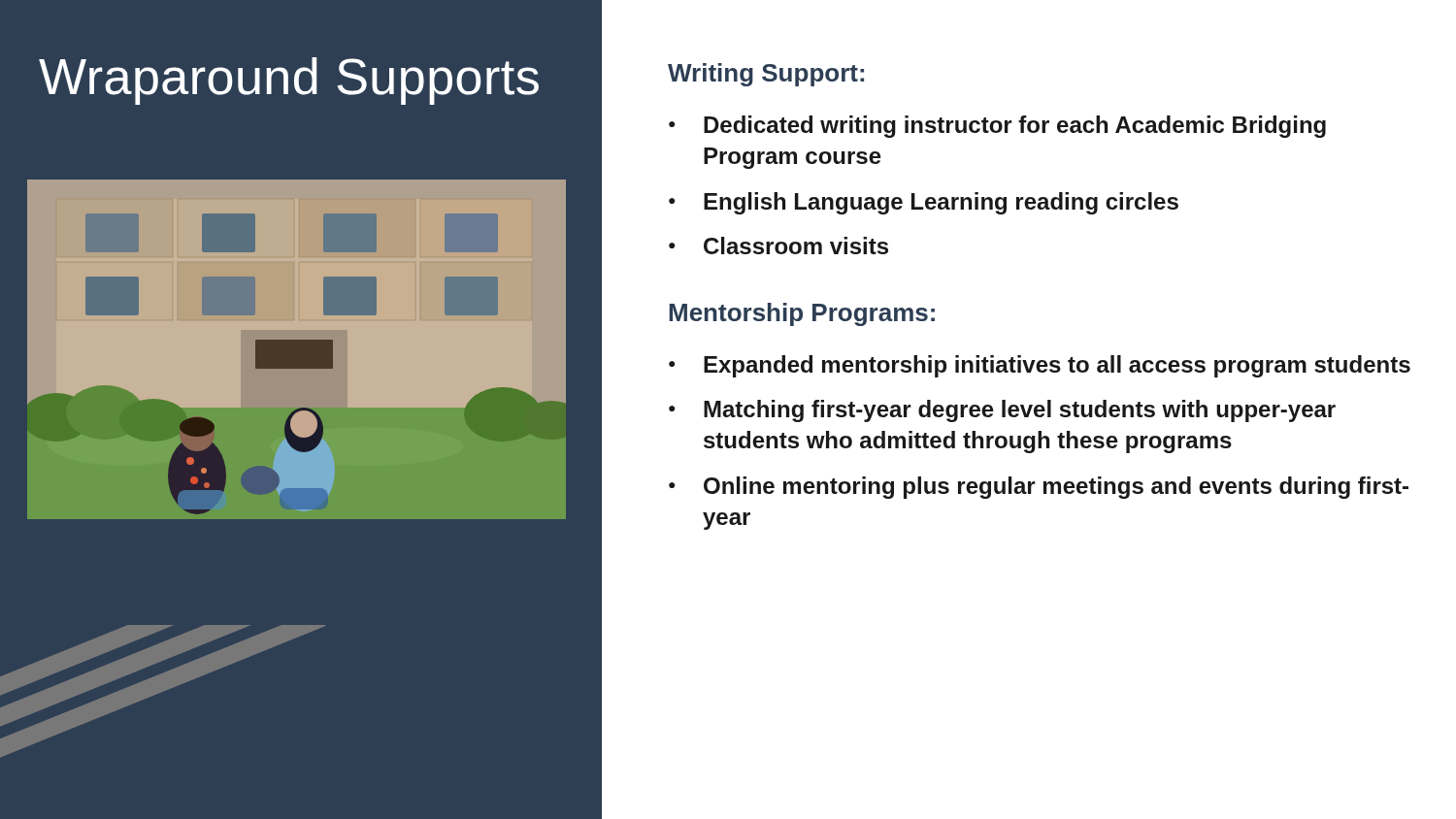Point to the block beginning "Matching first-year degree"
This screenshot has height=819, width=1456.
[1019, 425]
